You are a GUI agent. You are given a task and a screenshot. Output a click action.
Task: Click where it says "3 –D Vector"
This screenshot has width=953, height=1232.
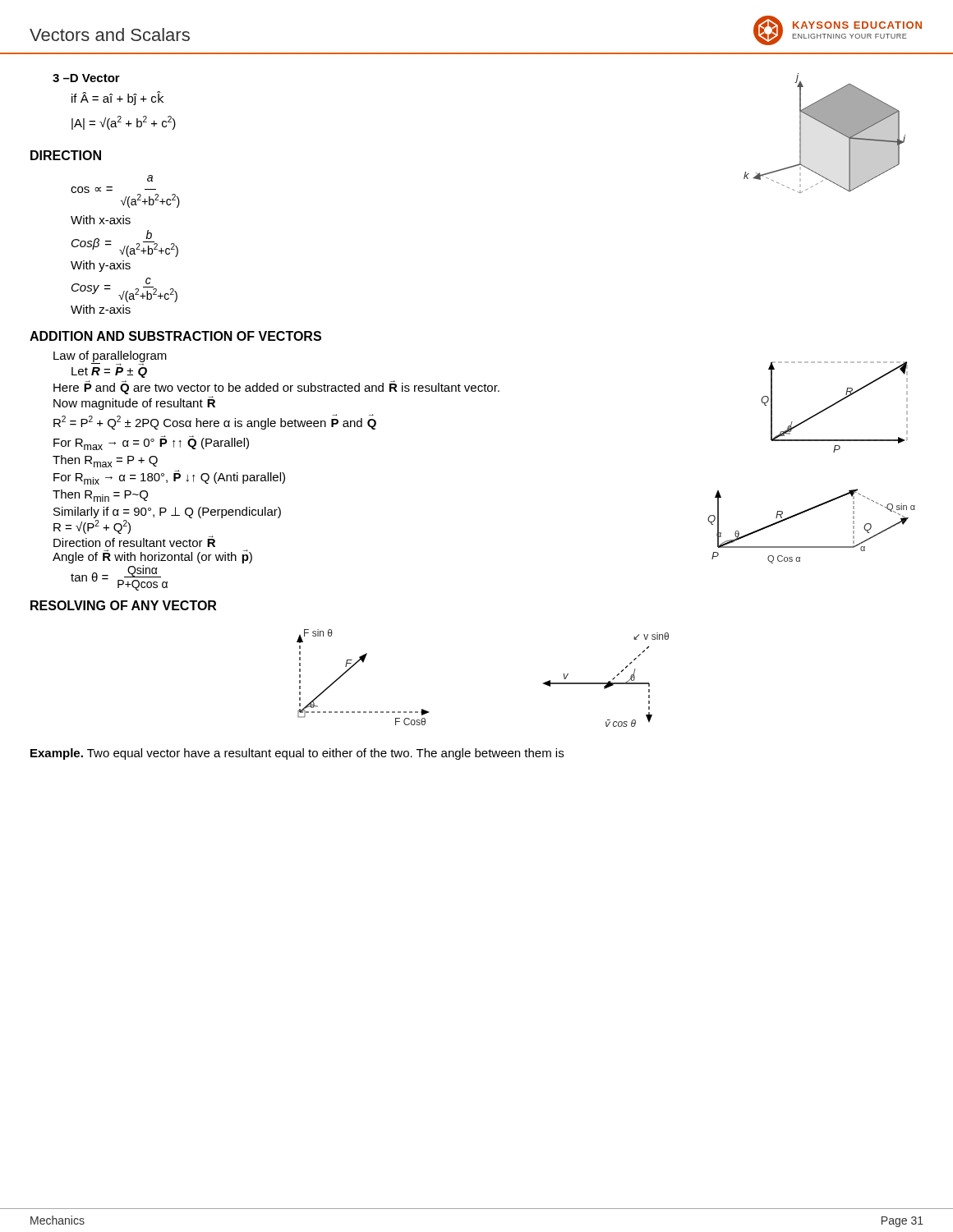[86, 78]
